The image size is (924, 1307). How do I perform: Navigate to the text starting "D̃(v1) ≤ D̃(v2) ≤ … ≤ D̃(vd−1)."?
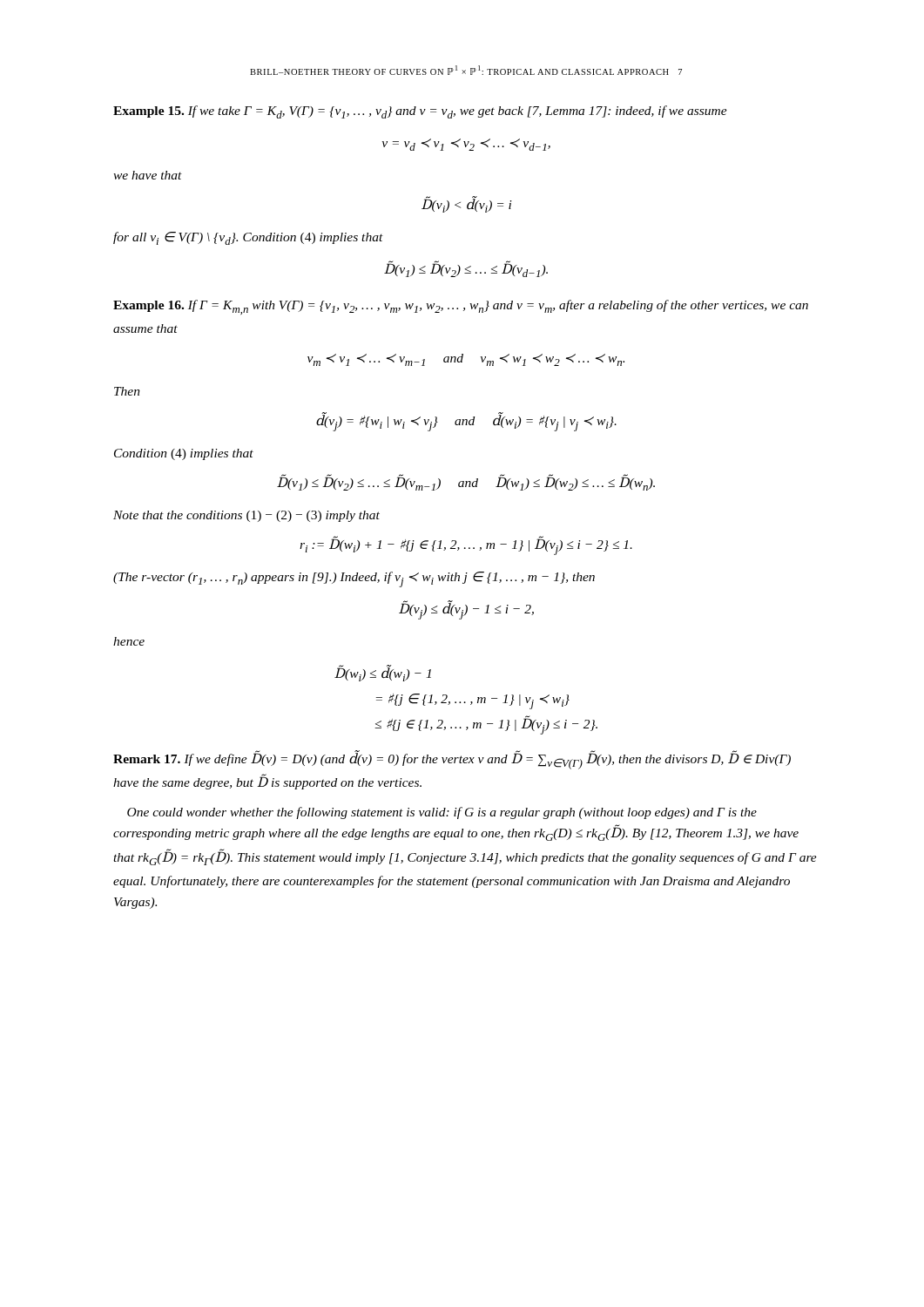pyautogui.click(x=466, y=271)
